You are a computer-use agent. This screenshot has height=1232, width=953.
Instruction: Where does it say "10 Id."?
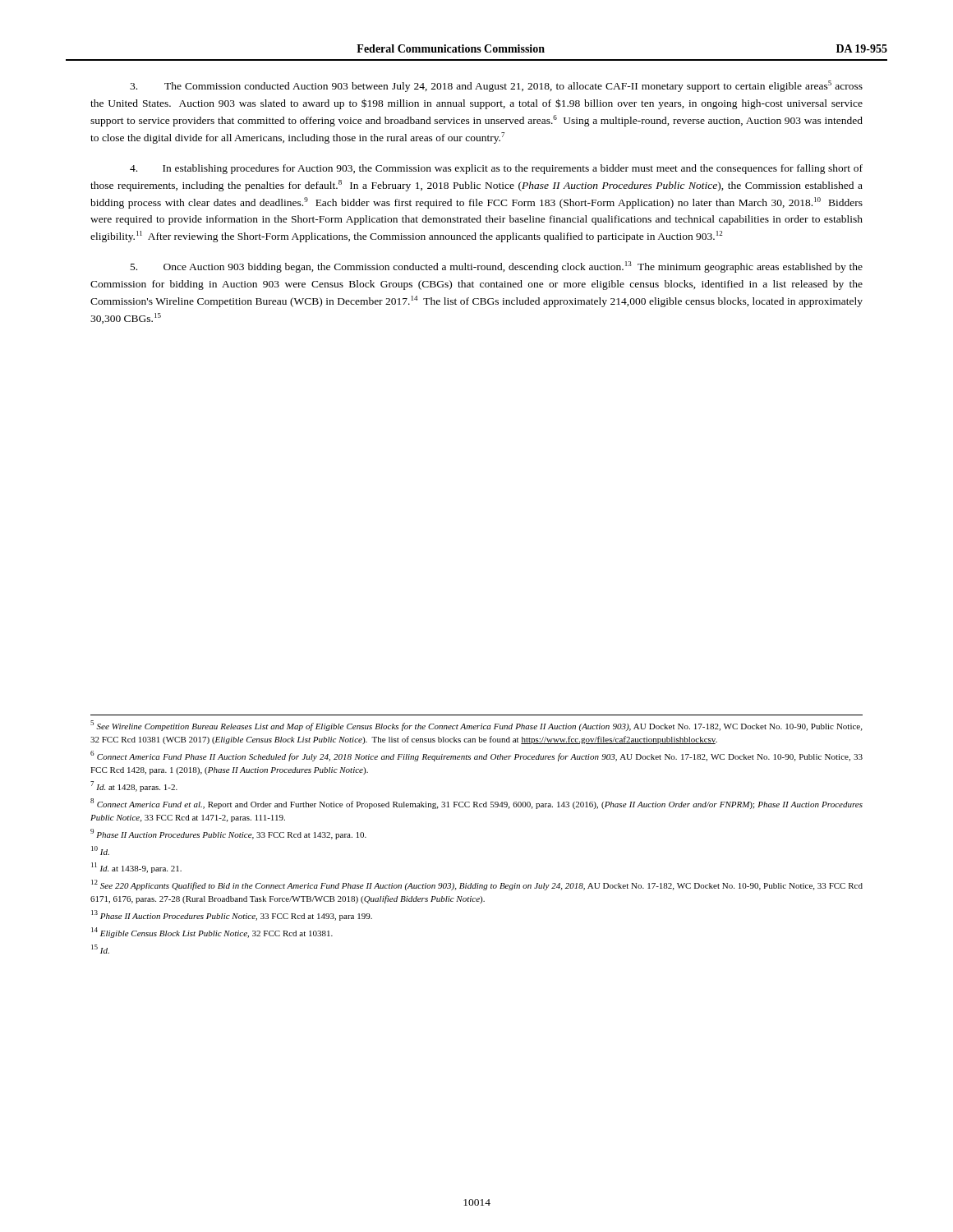(100, 851)
